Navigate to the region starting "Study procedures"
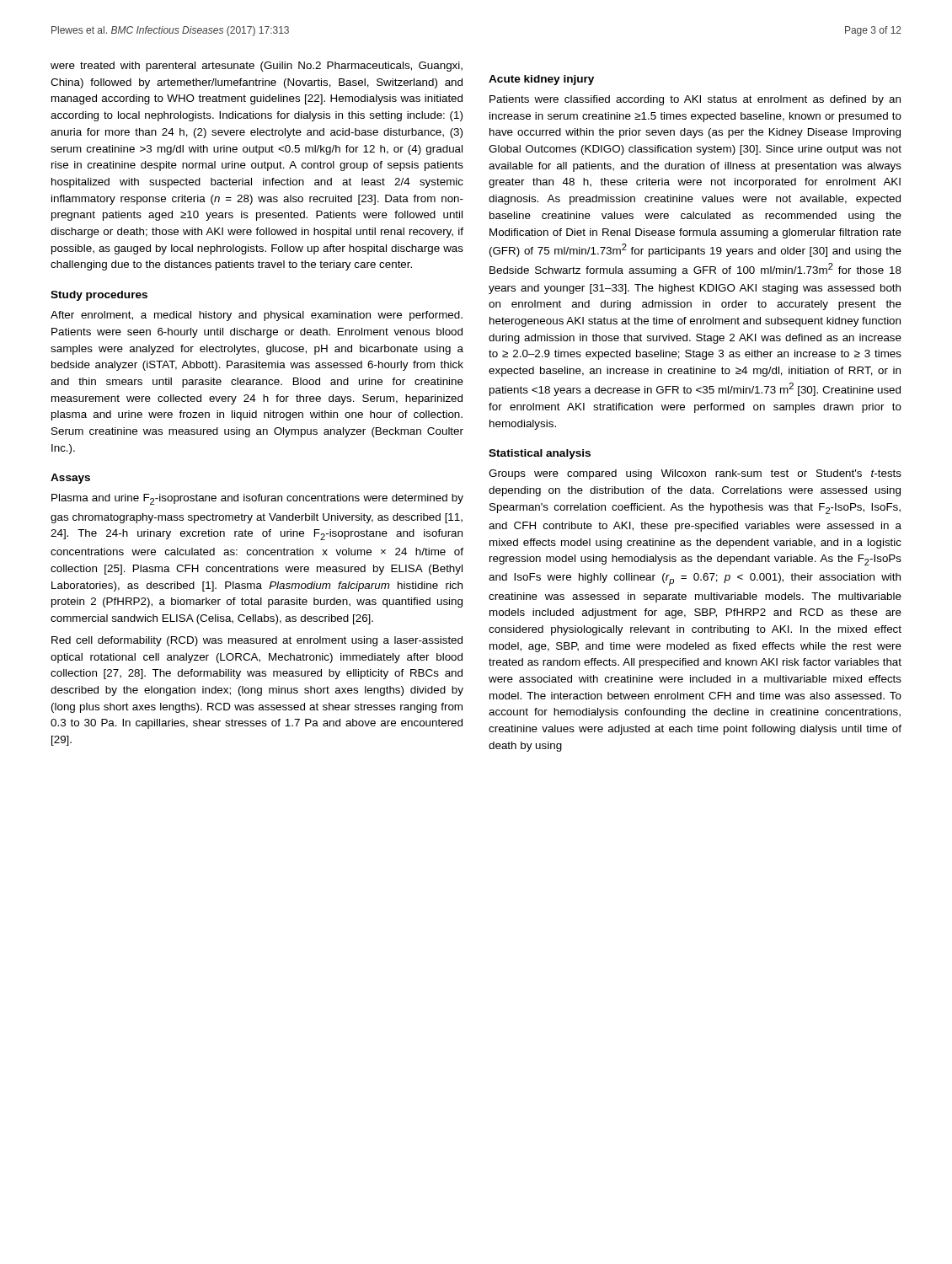This screenshot has width=952, height=1264. pyautogui.click(x=99, y=295)
